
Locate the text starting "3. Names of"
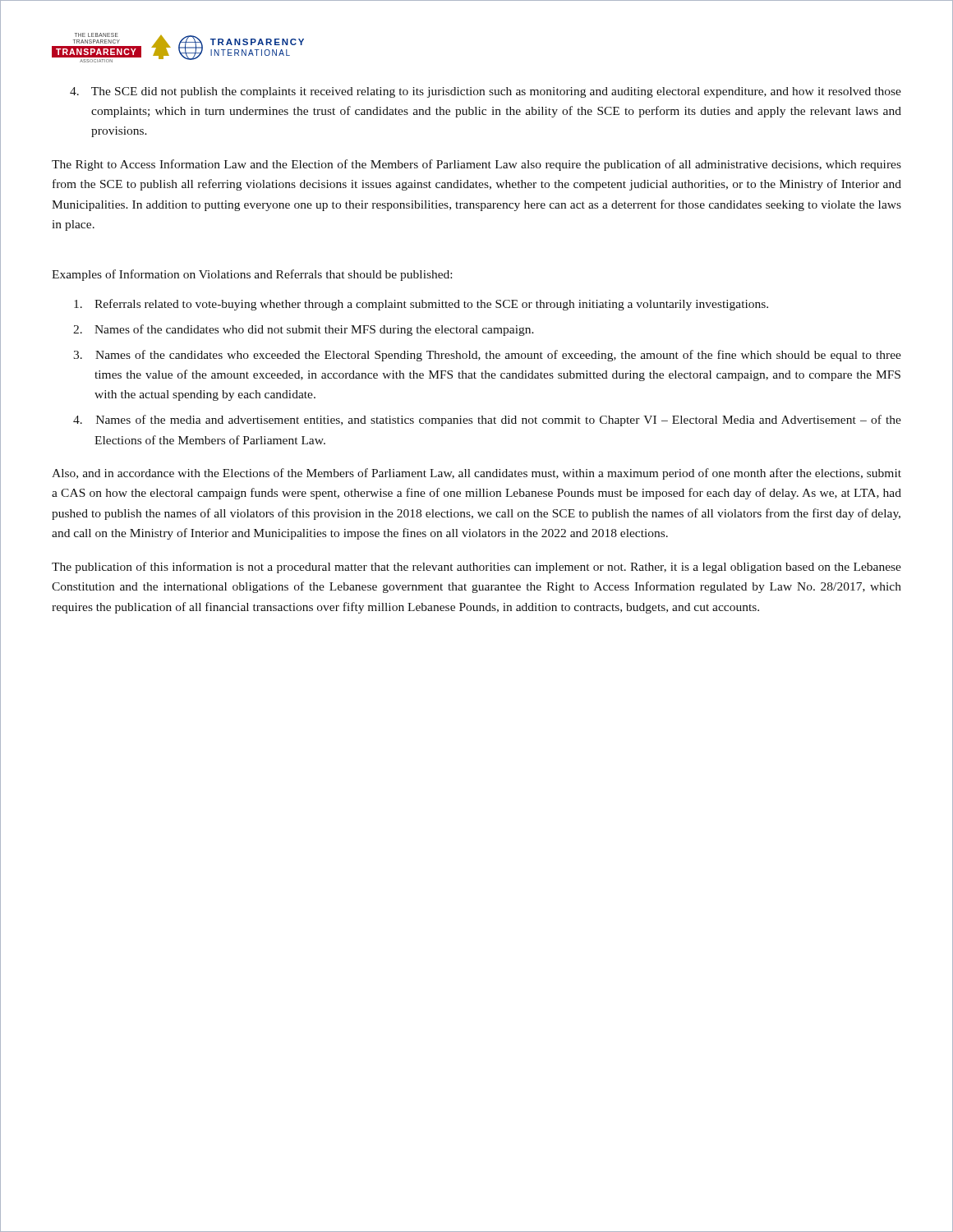498,373
